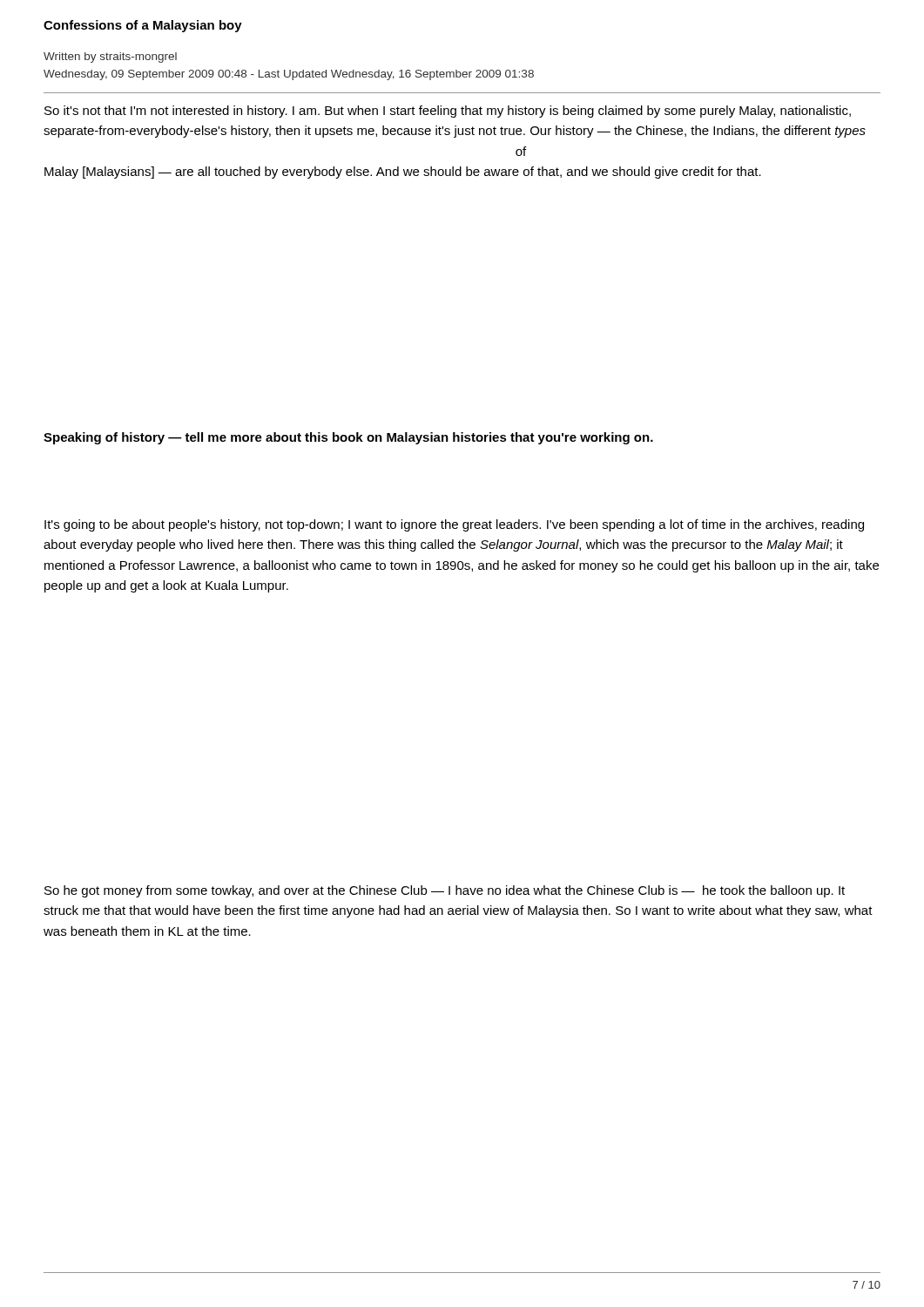The width and height of the screenshot is (924, 1307).
Task: Where is the passage that starts "It's going to be about people's"?
Action: [x=462, y=555]
